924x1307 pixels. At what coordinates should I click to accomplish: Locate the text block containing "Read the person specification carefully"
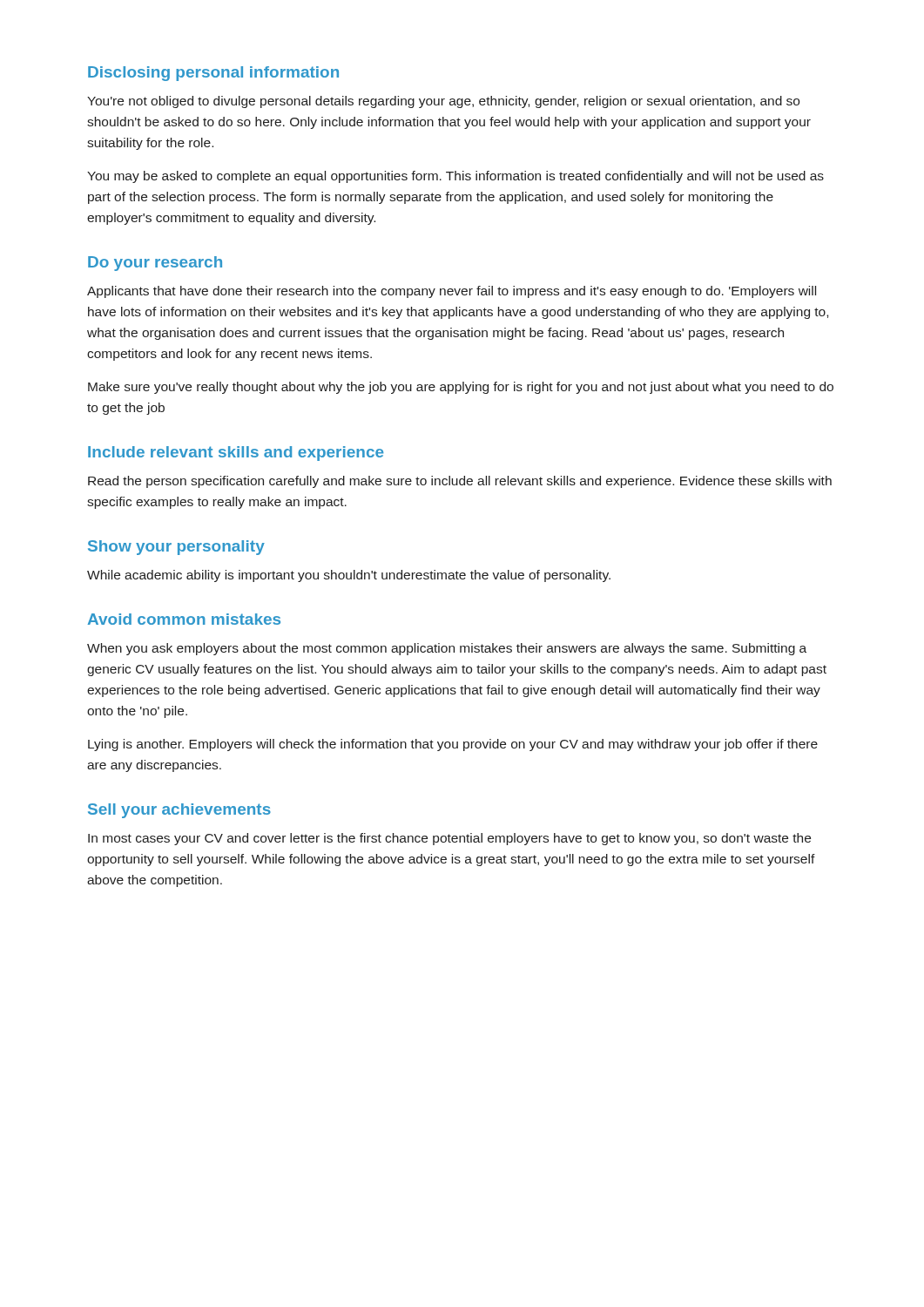click(460, 491)
